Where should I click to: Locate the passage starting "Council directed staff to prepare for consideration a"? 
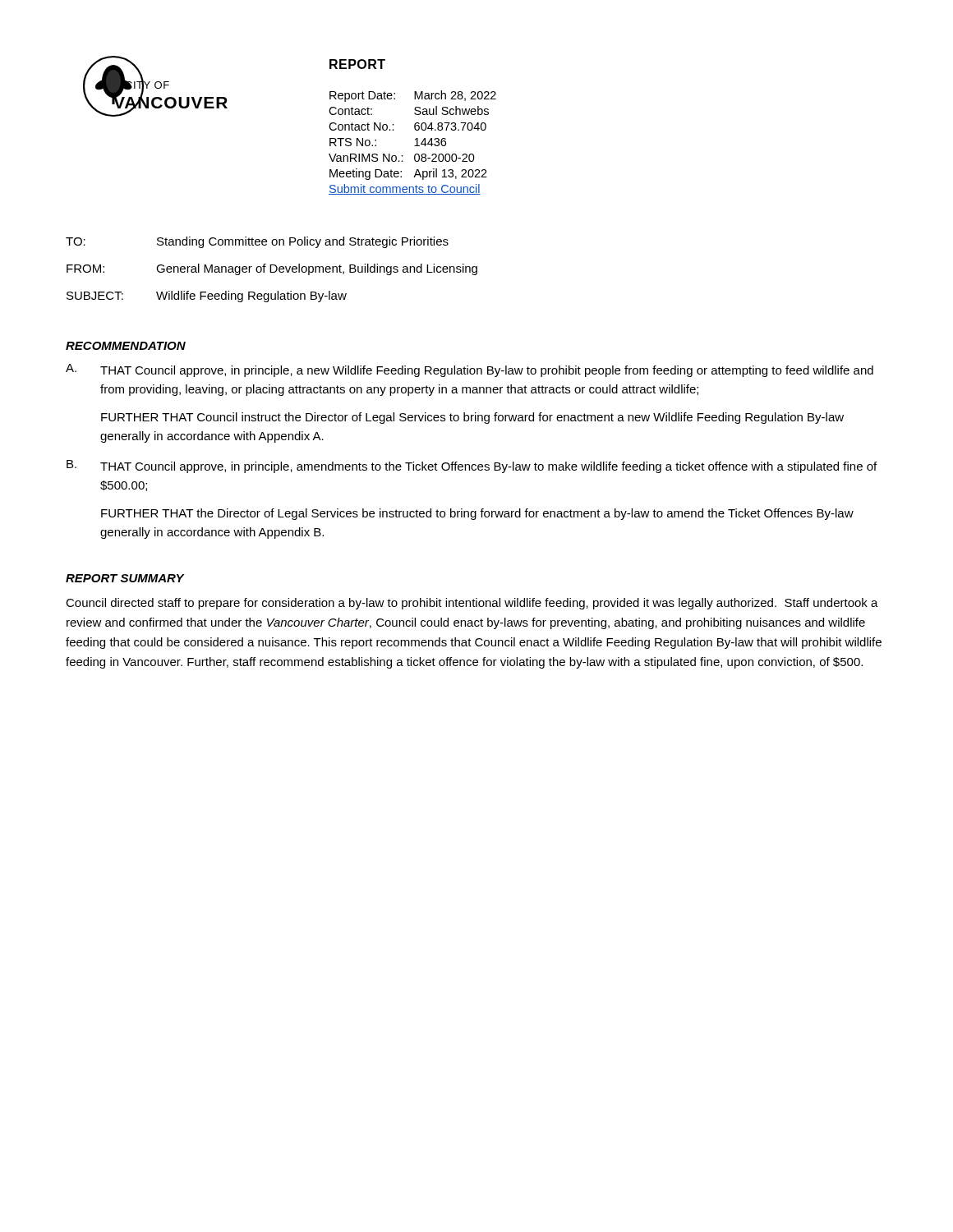pyautogui.click(x=474, y=632)
